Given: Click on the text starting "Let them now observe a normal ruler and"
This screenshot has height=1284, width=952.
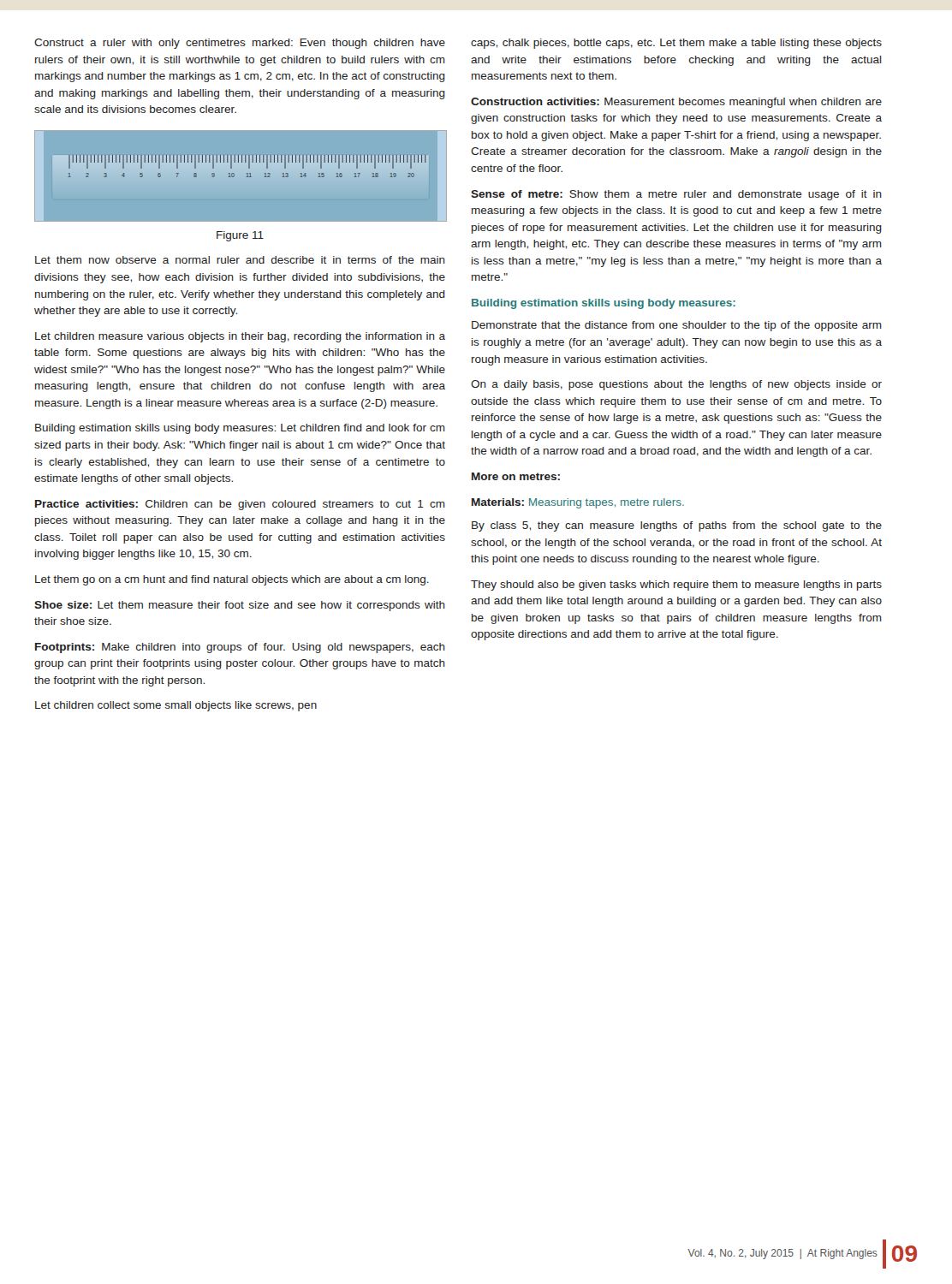Looking at the screenshot, I should point(240,285).
